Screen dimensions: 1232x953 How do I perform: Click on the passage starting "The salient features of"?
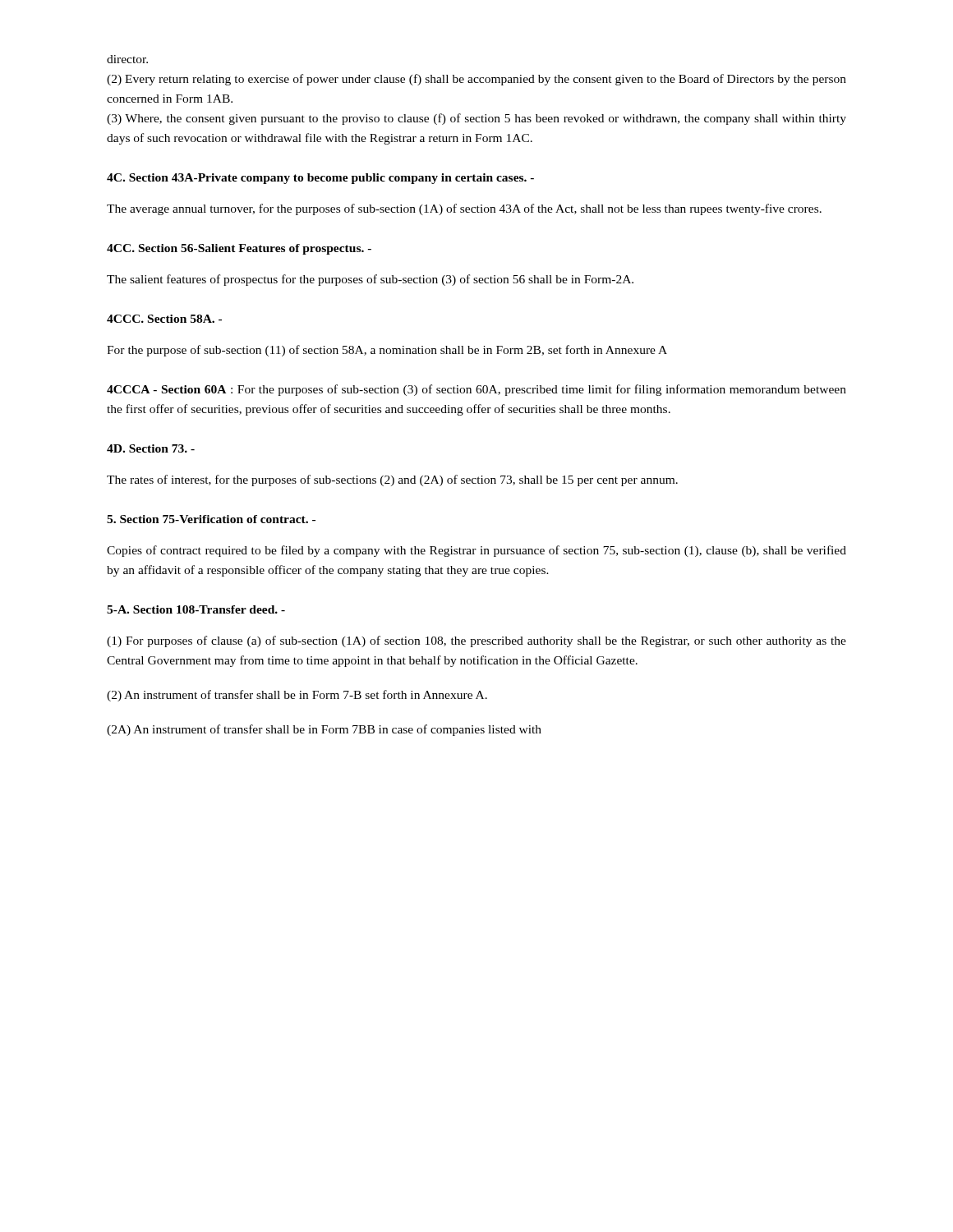point(371,279)
